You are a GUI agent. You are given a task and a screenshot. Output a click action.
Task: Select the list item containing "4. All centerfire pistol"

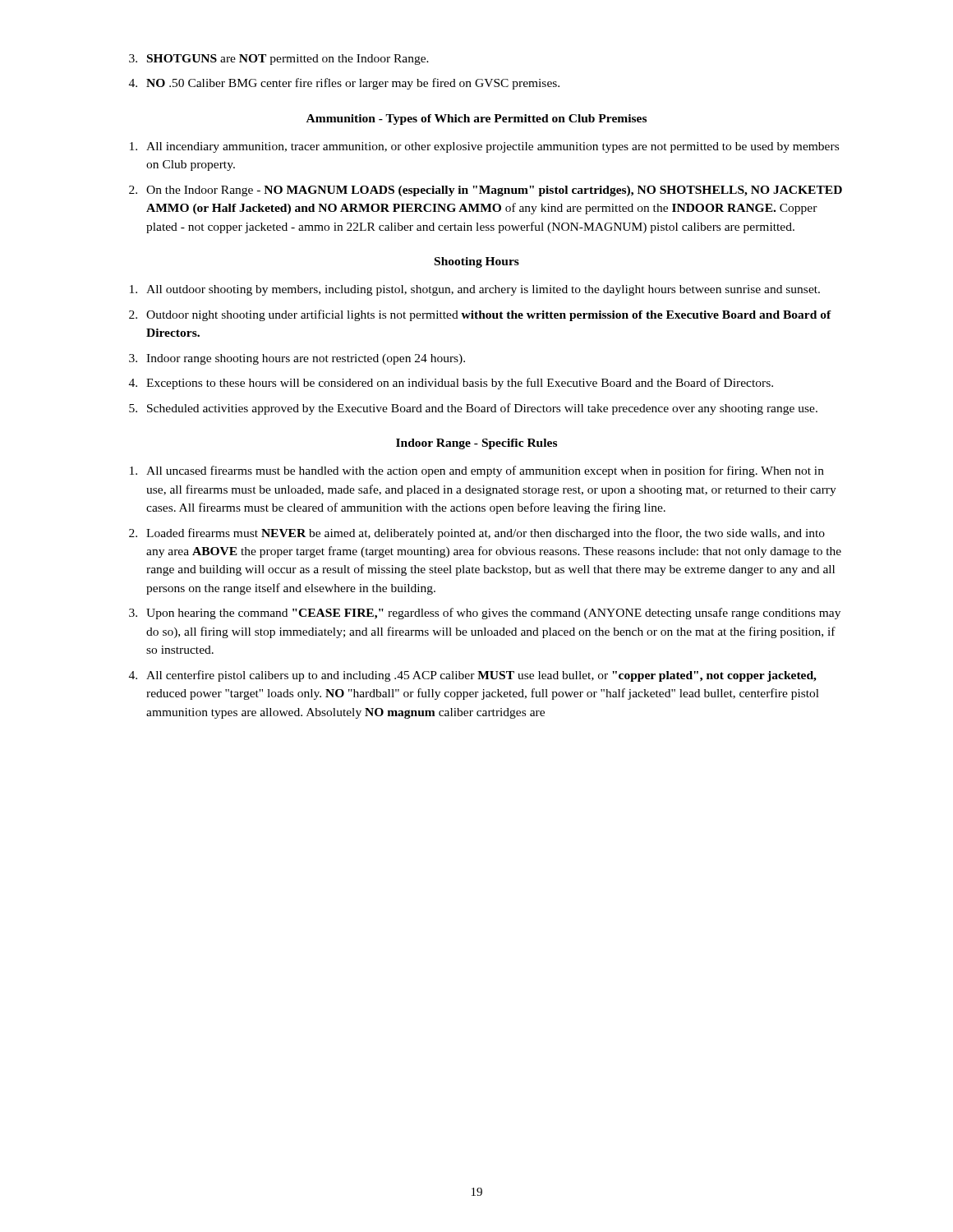point(476,694)
